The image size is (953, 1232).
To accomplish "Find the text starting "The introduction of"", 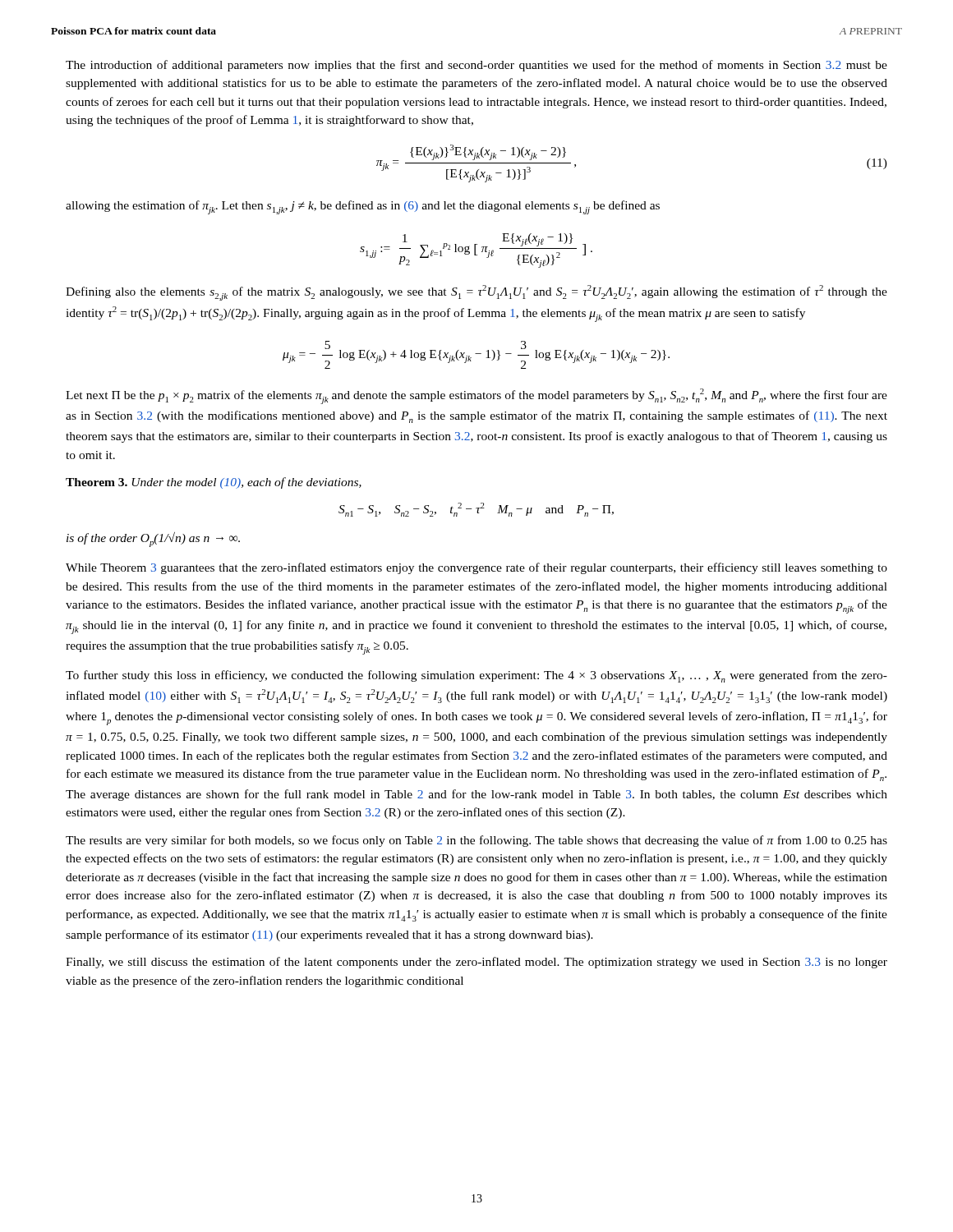I will [x=476, y=92].
